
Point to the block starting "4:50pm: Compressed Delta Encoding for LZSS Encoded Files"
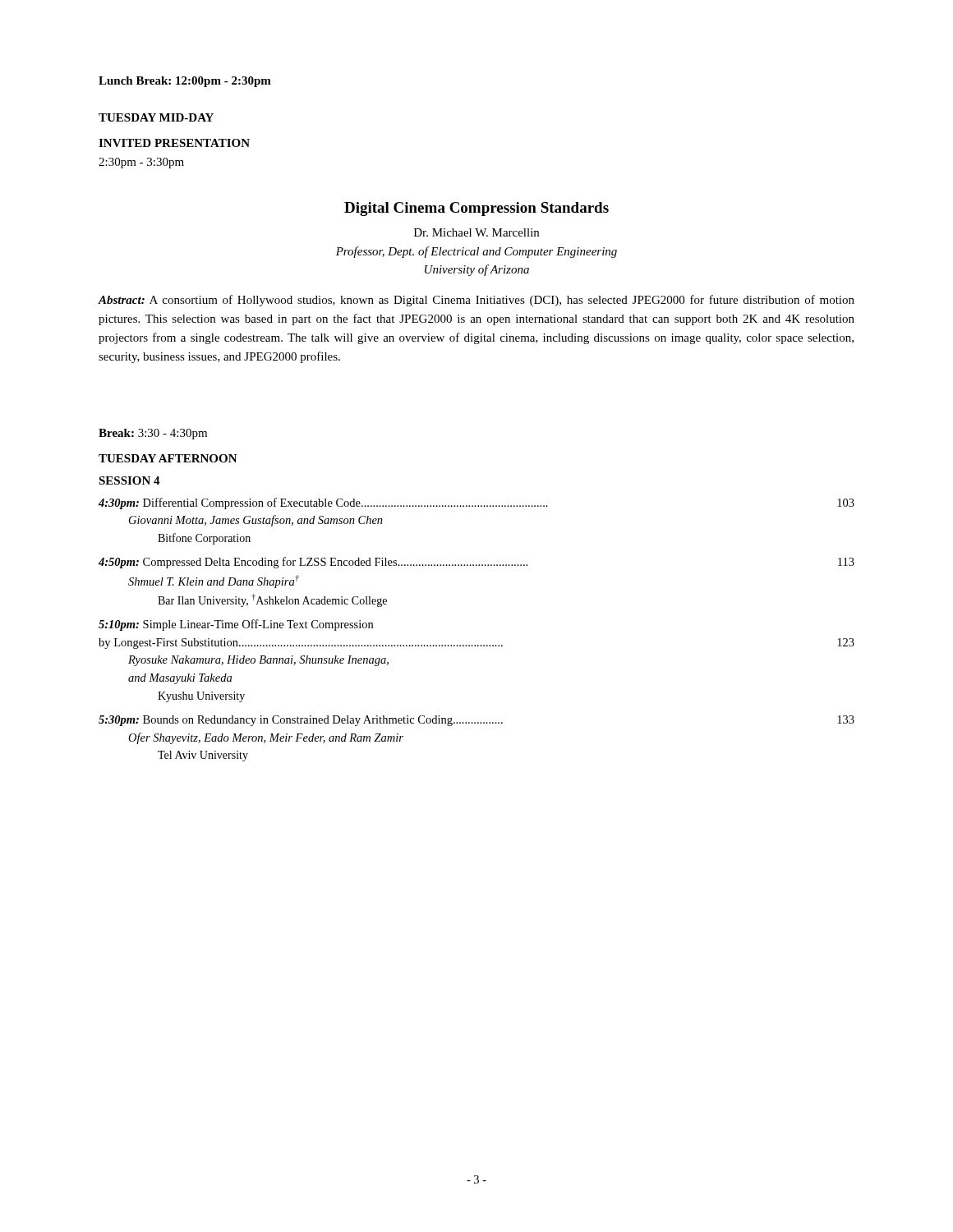476,563
